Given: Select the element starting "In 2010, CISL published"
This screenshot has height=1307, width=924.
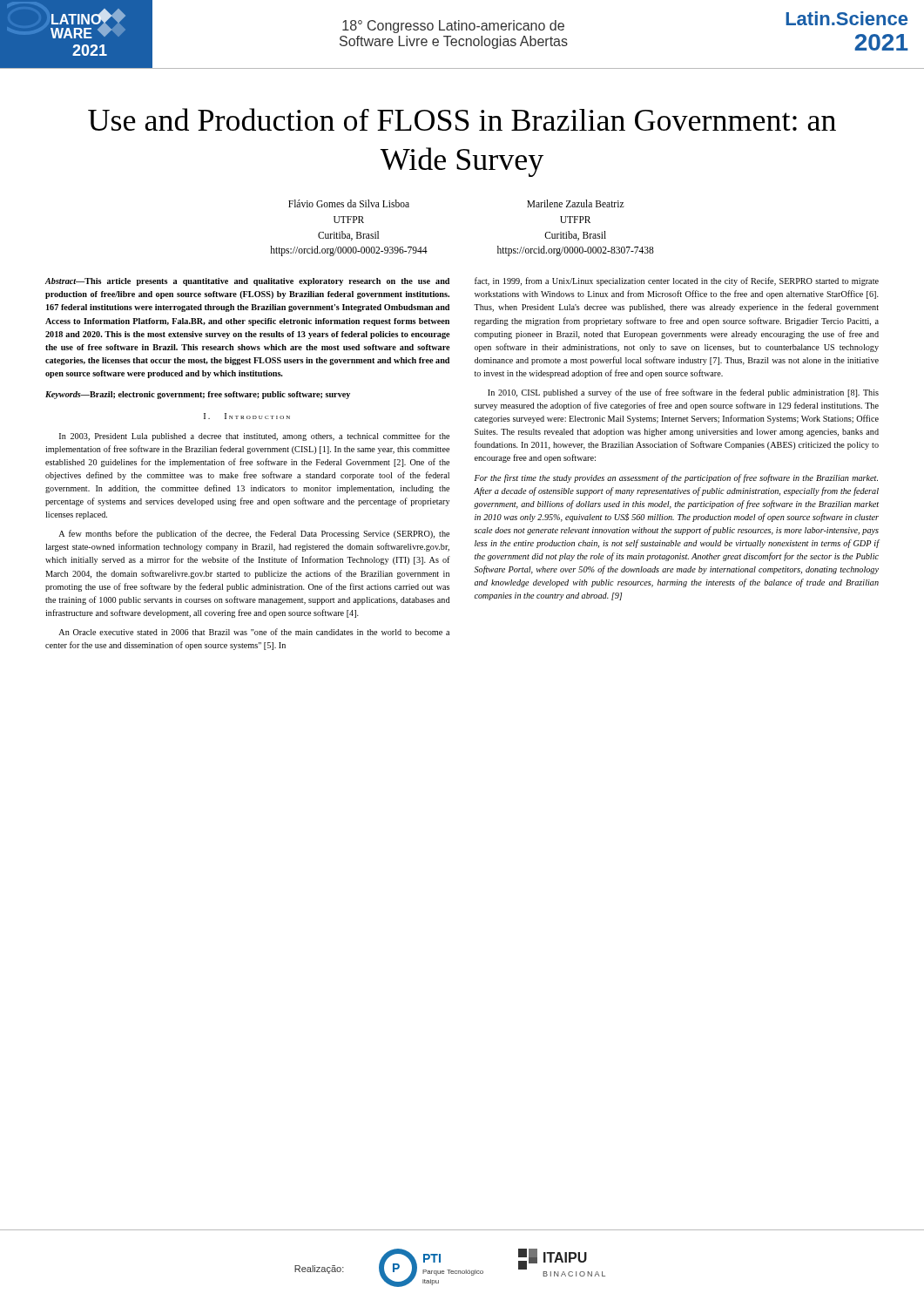Looking at the screenshot, I should point(676,425).
